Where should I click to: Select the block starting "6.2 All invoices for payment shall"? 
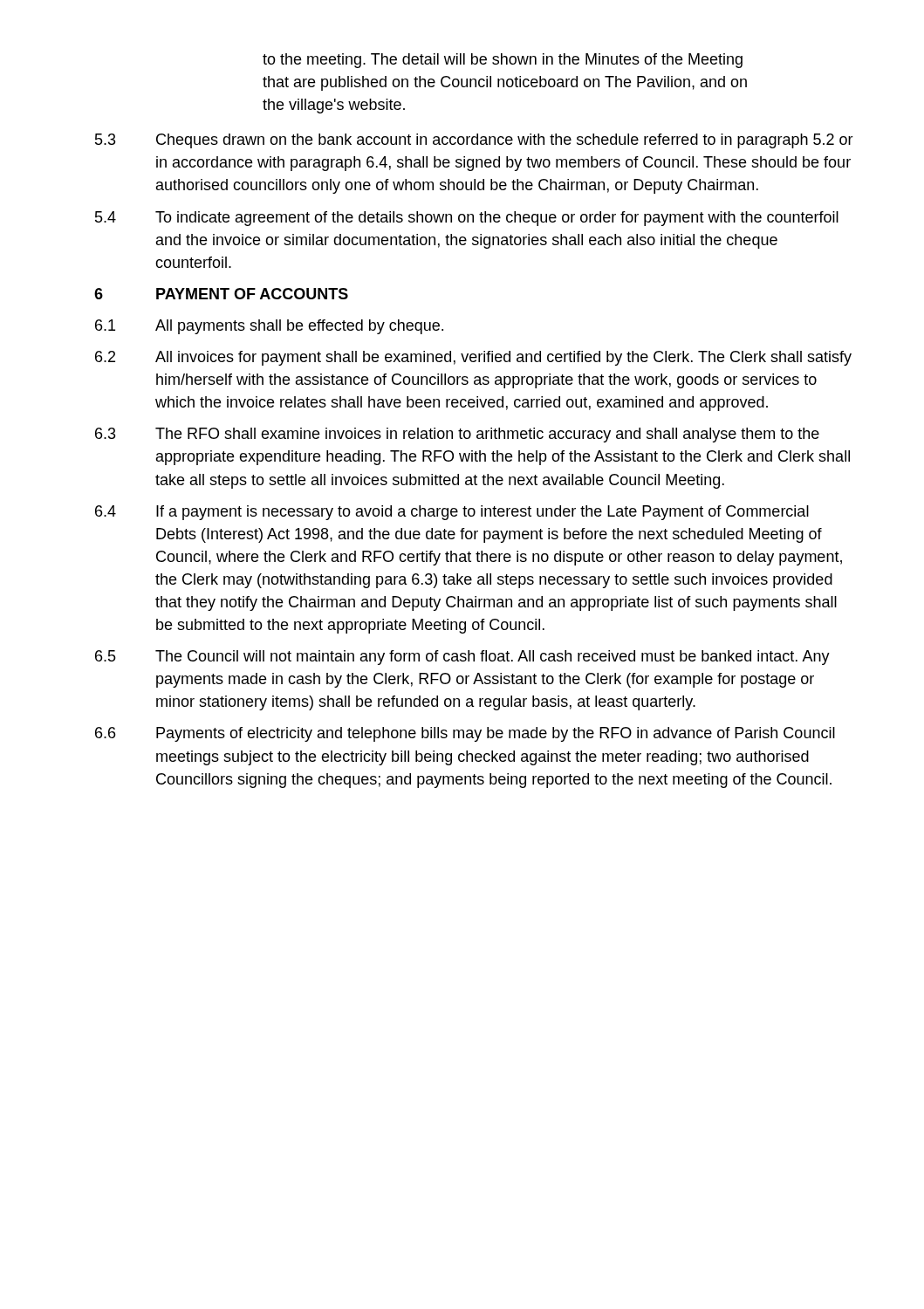point(474,380)
